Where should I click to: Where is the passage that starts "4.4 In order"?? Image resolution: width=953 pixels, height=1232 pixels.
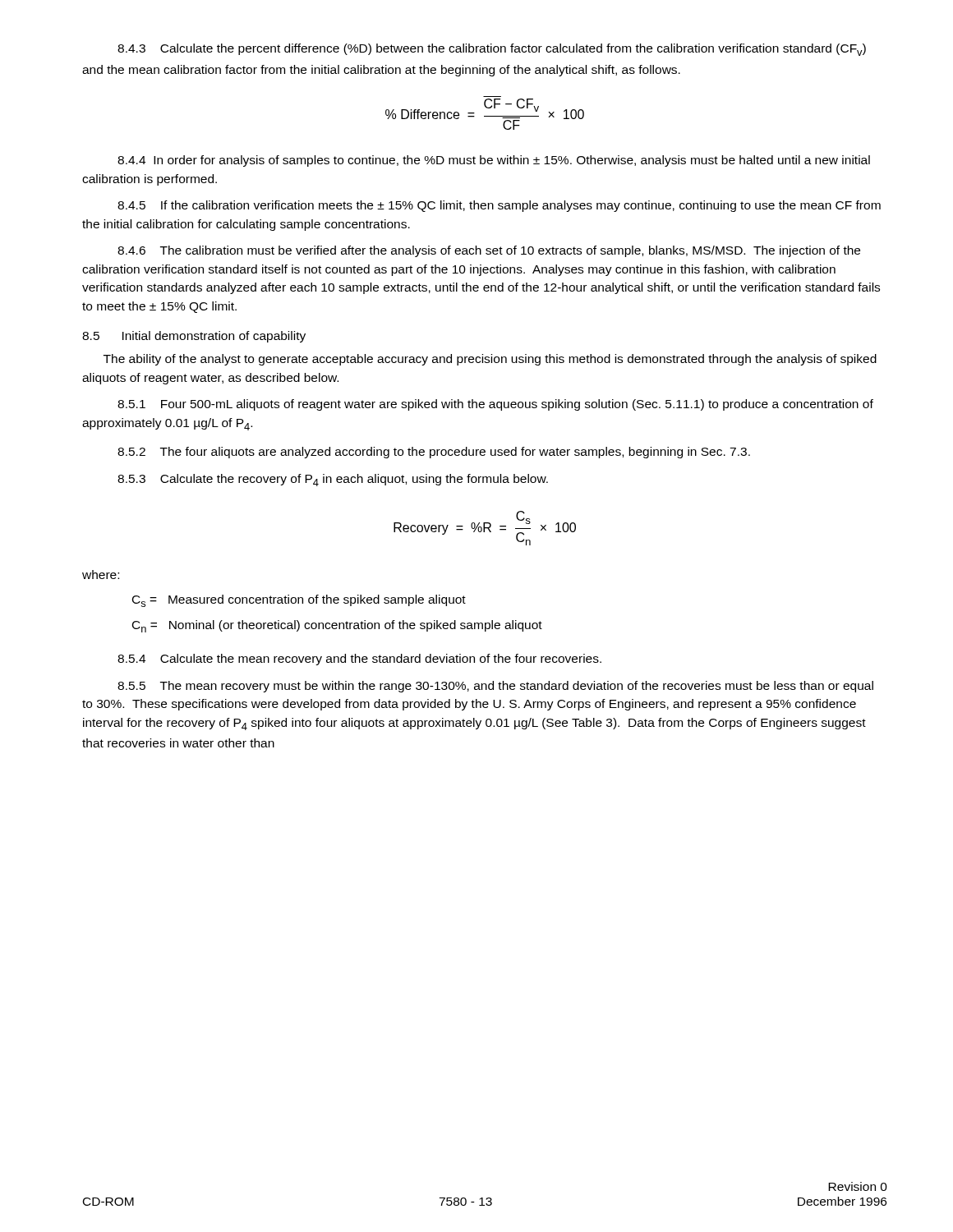[476, 169]
